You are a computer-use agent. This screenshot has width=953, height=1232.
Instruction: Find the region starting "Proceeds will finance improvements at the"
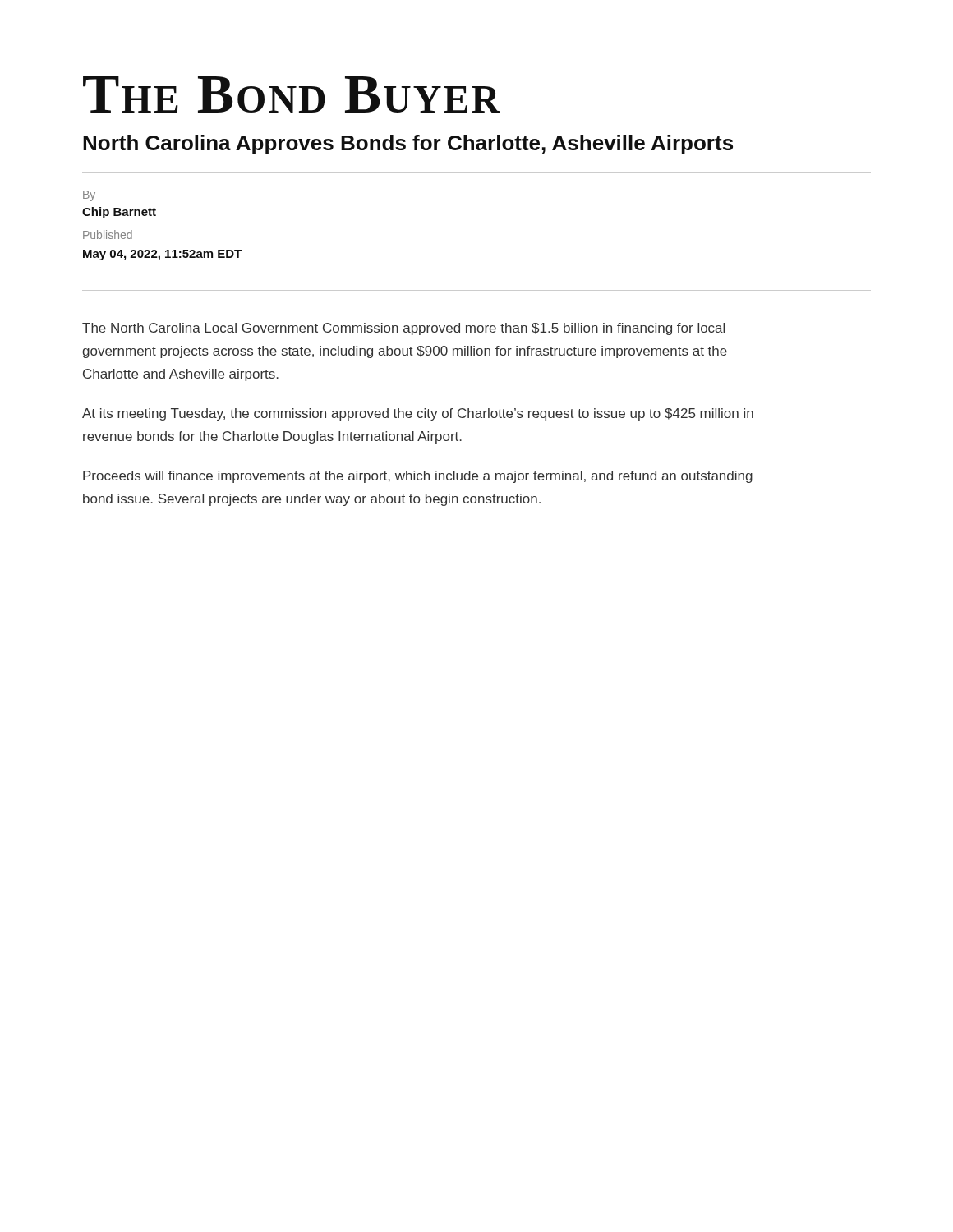tap(418, 488)
